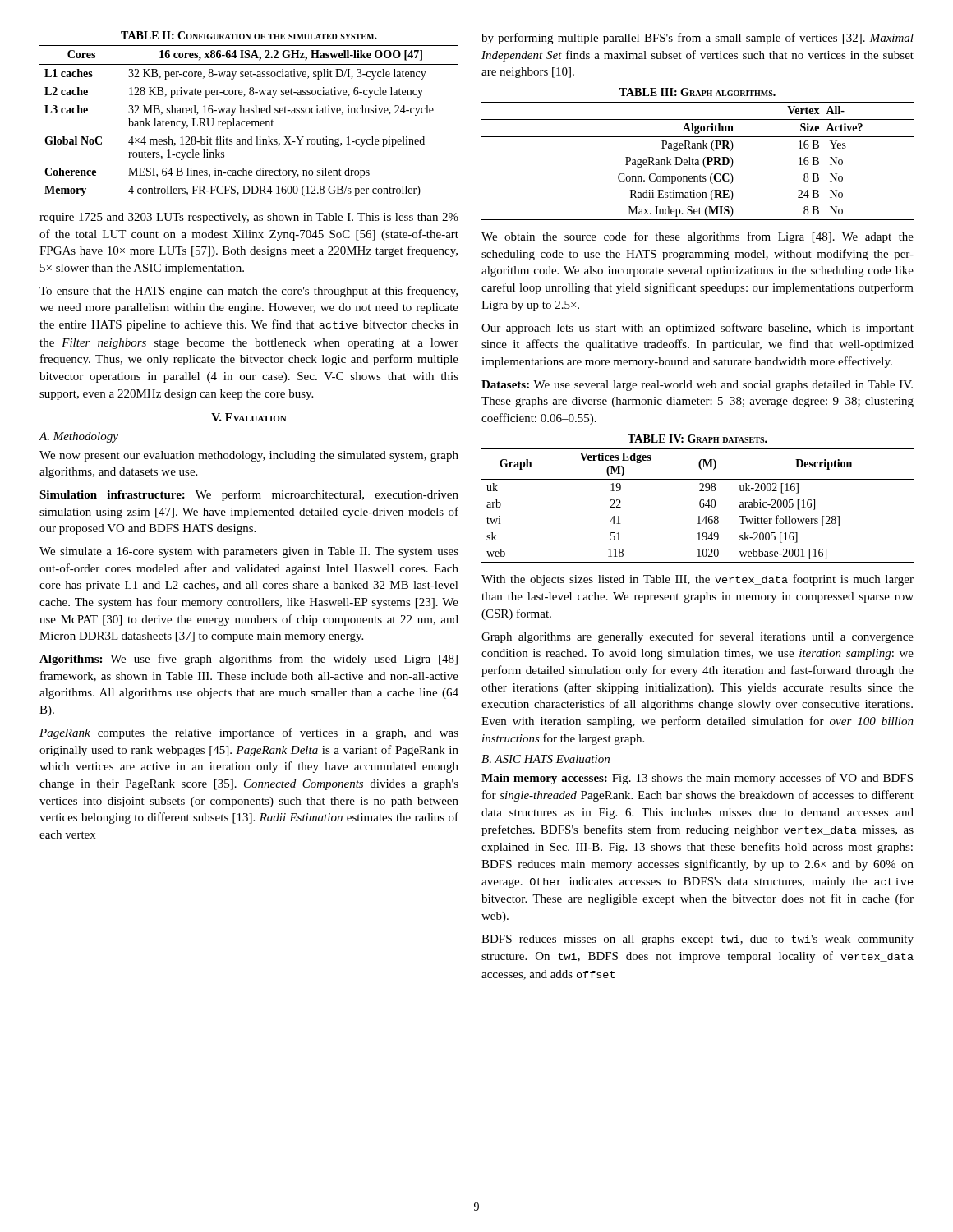Point to the passage starting "With the objects sizes"
The height and width of the screenshot is (1232, 953).
tap(698, 659)
